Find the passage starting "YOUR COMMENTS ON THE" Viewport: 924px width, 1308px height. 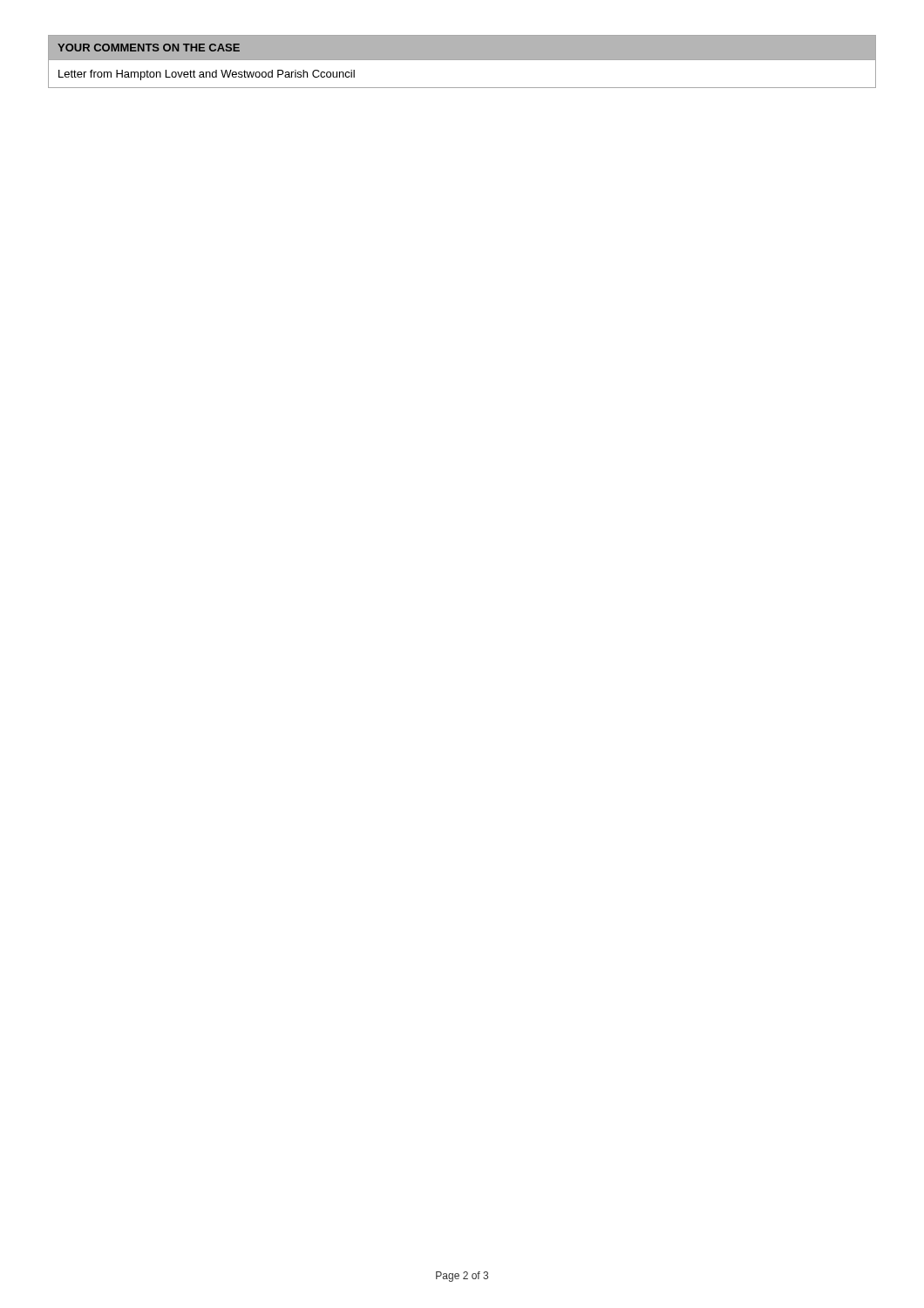[x=149, y=47]
